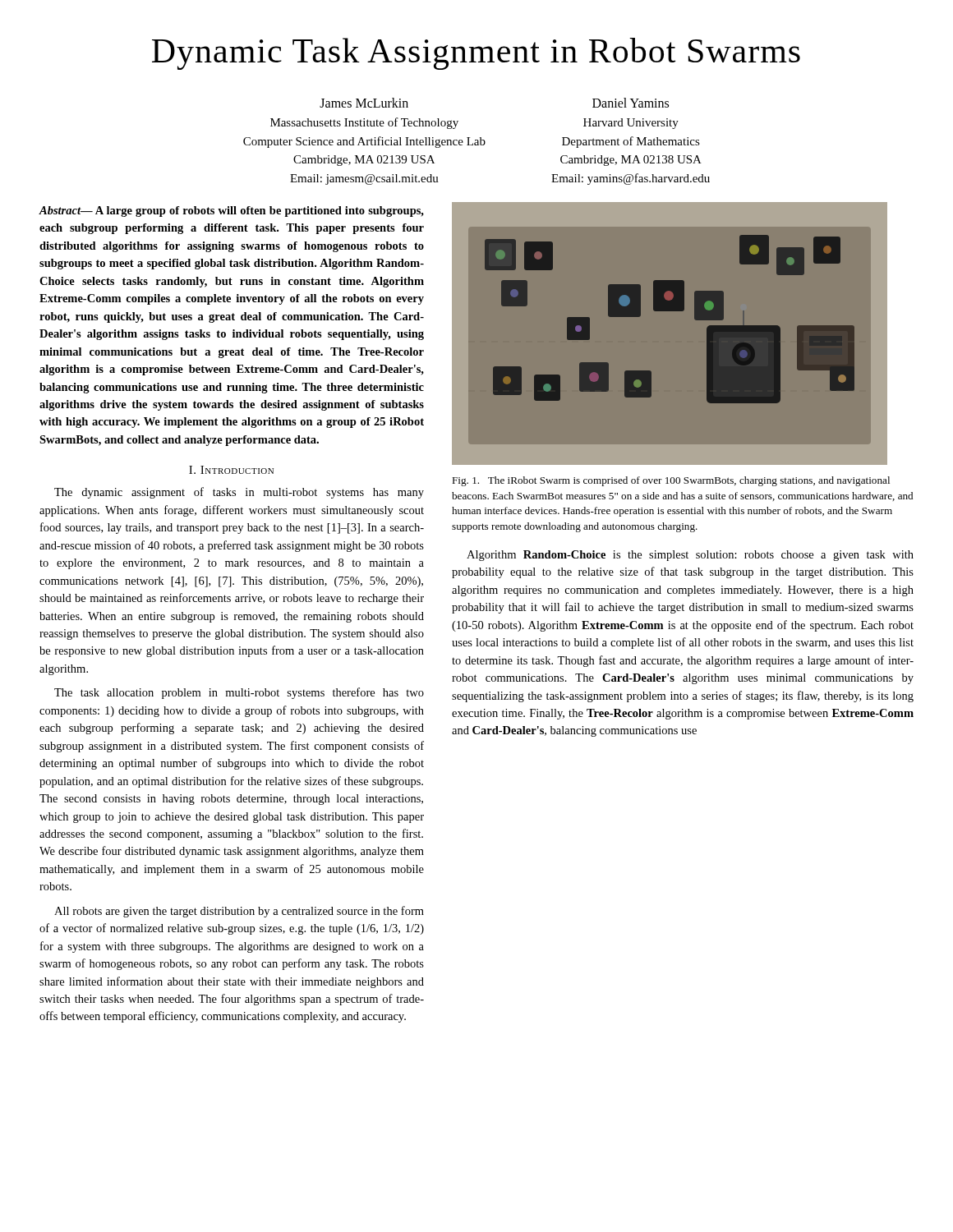Select the photo
Image resolution: width=953 pixels, height=1232 pixels.
tap(683, 333)
